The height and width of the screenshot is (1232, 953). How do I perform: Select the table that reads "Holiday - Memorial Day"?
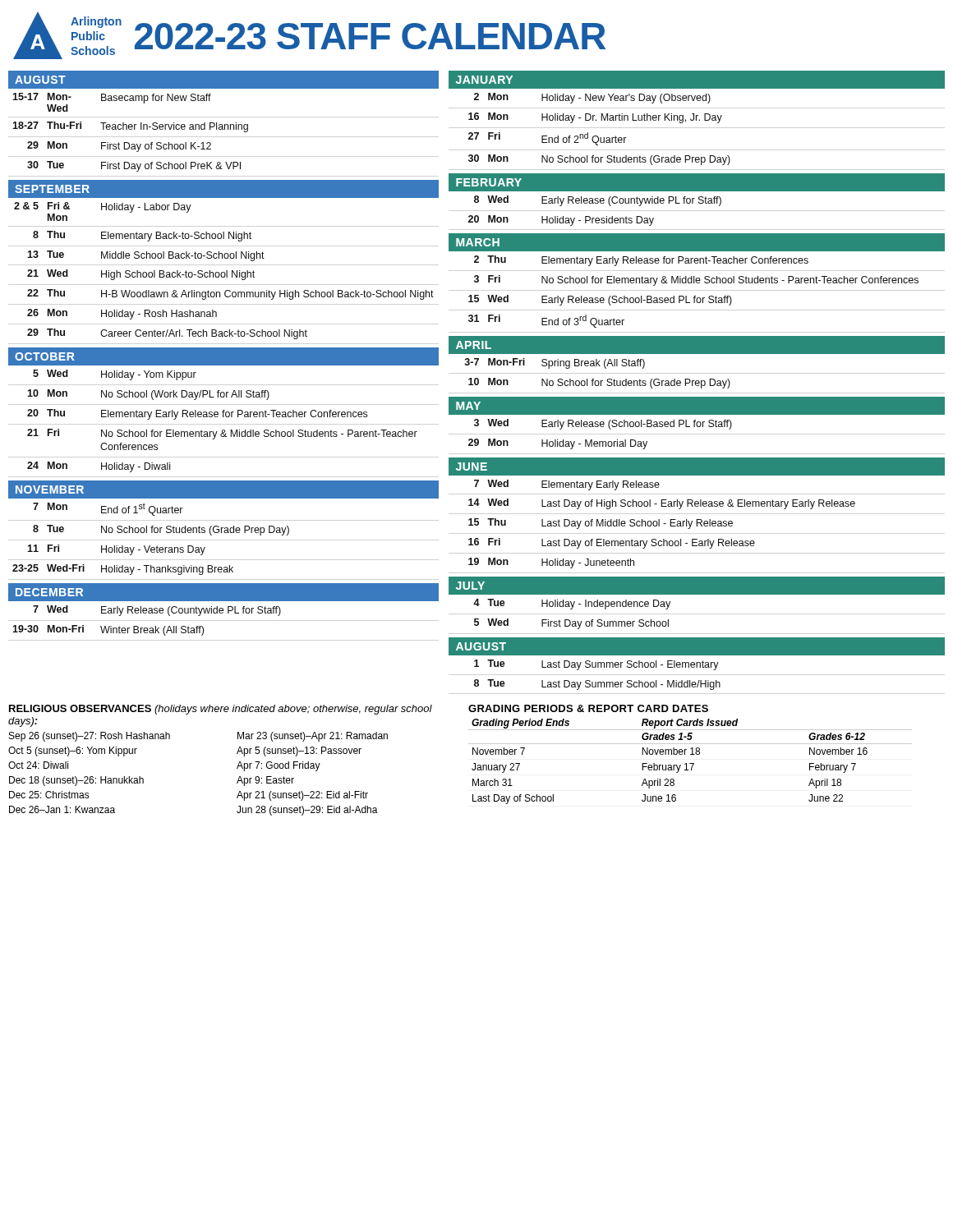click(697, 434)
